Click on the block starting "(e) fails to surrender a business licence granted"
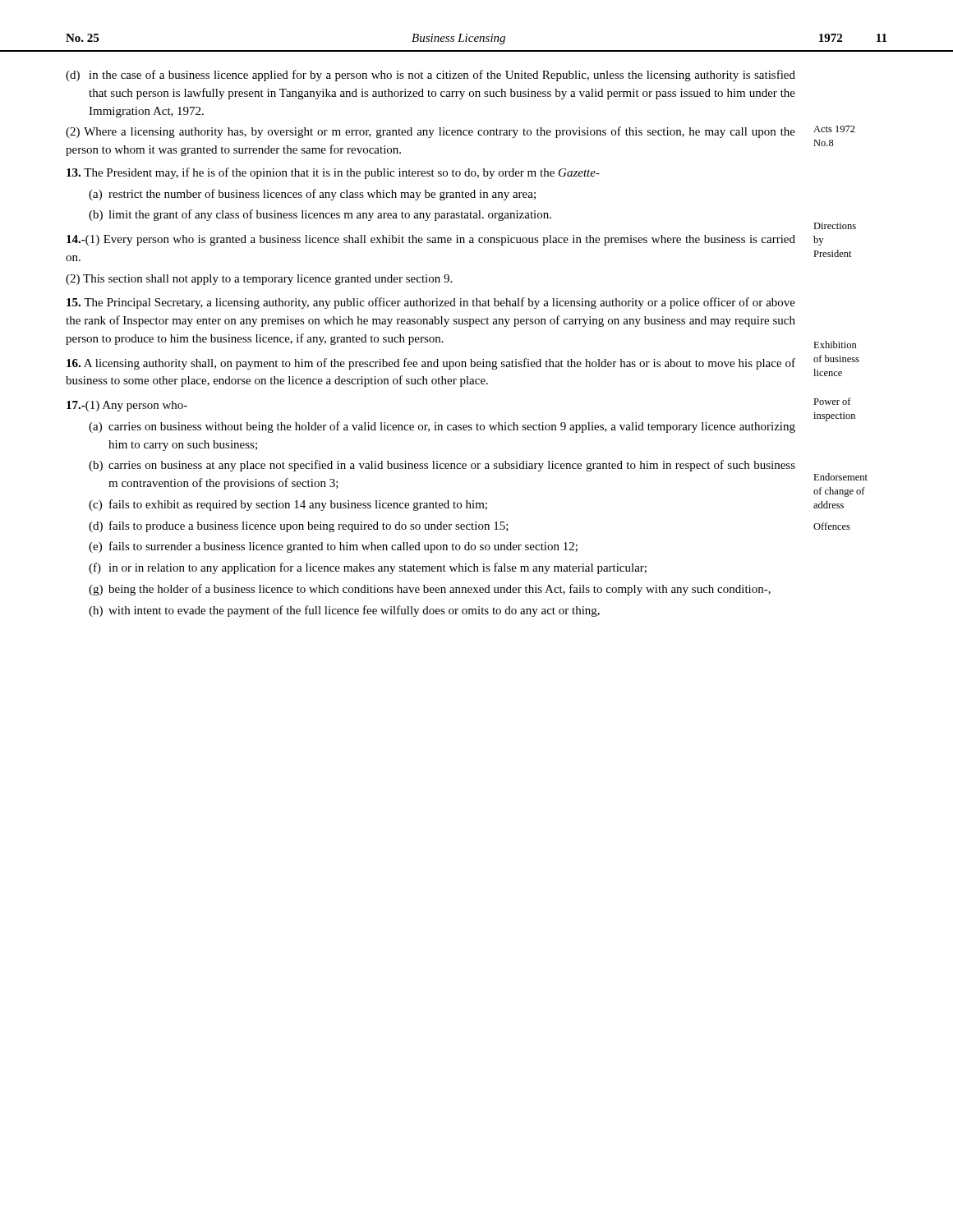Image resolution: width=953 pixels, height=1232 pixels. pyautogui.click(x=442, y=547)
